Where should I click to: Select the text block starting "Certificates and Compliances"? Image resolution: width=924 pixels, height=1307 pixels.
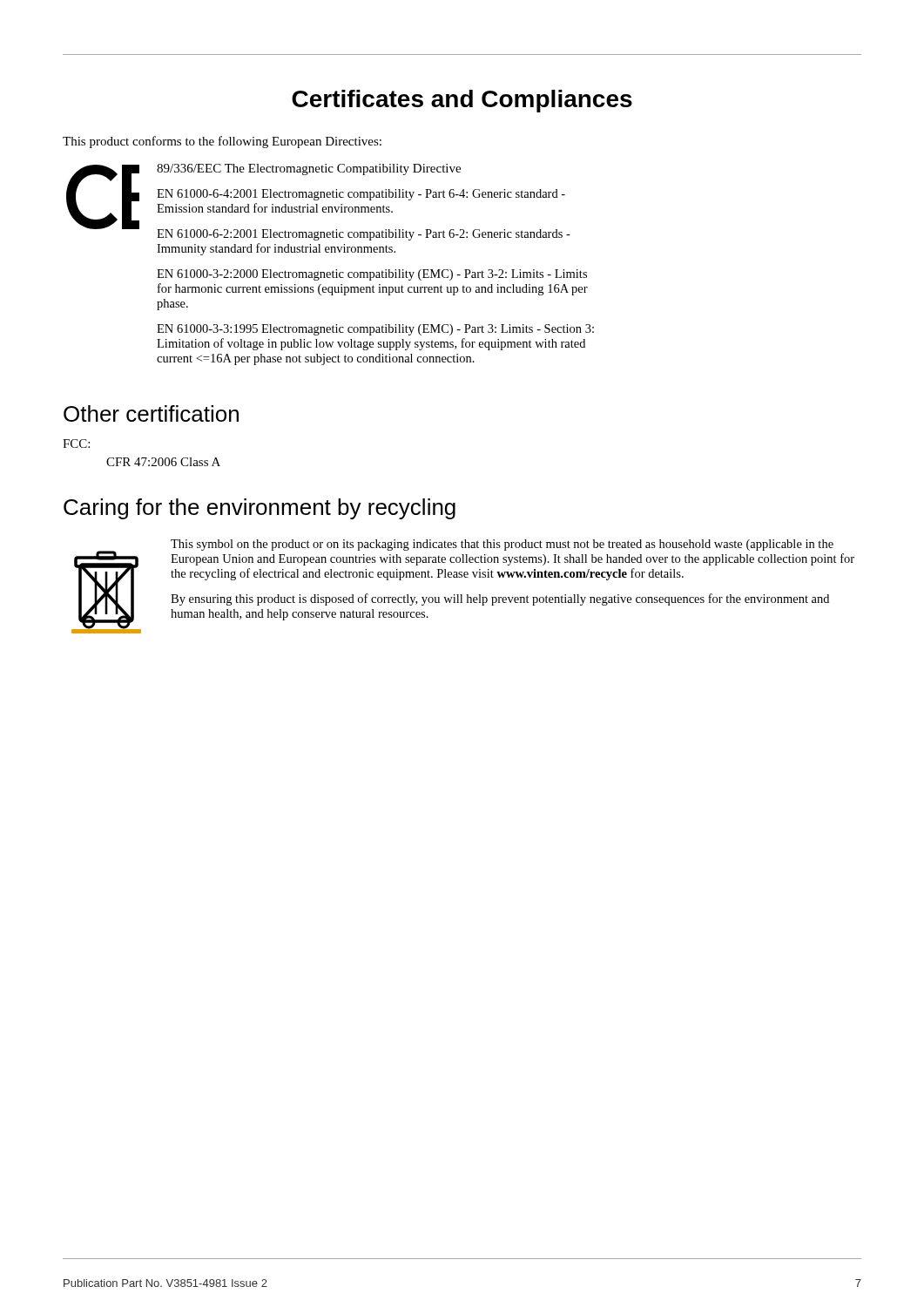pyautogui.click(x=462, y=99)
